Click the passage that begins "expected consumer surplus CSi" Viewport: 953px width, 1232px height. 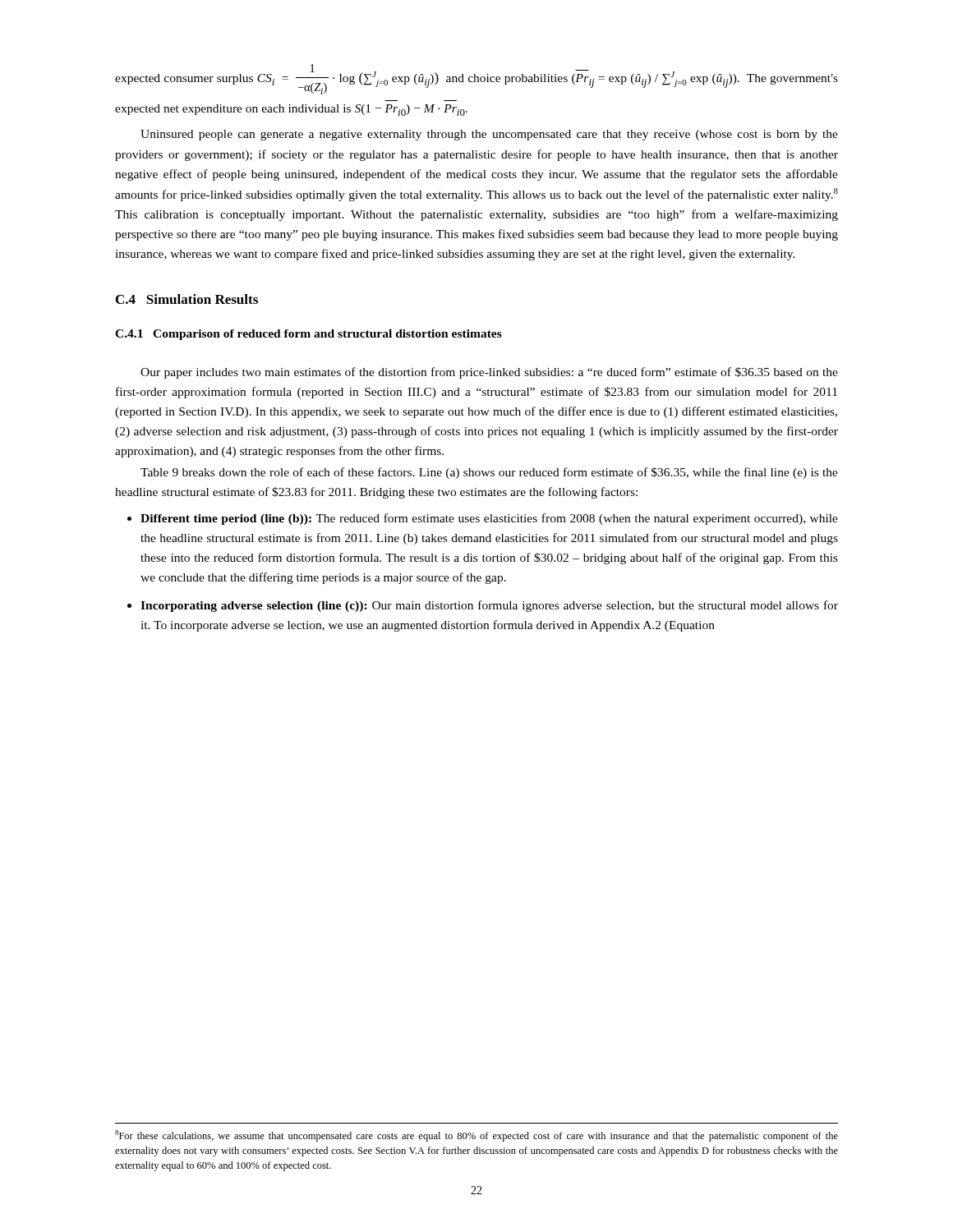(476, 90)
